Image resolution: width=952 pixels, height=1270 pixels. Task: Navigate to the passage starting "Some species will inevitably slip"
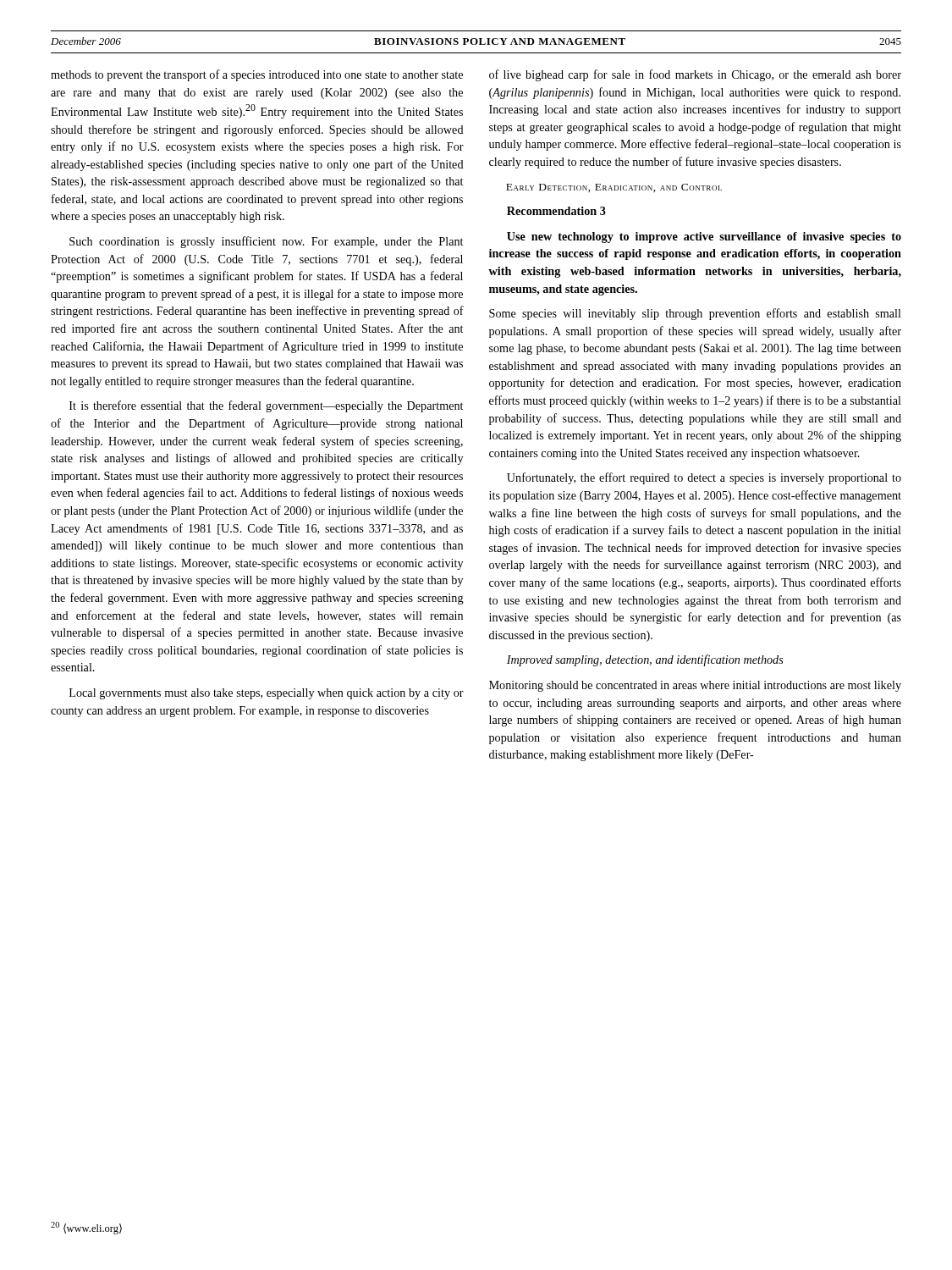click(x=695, y=383)
